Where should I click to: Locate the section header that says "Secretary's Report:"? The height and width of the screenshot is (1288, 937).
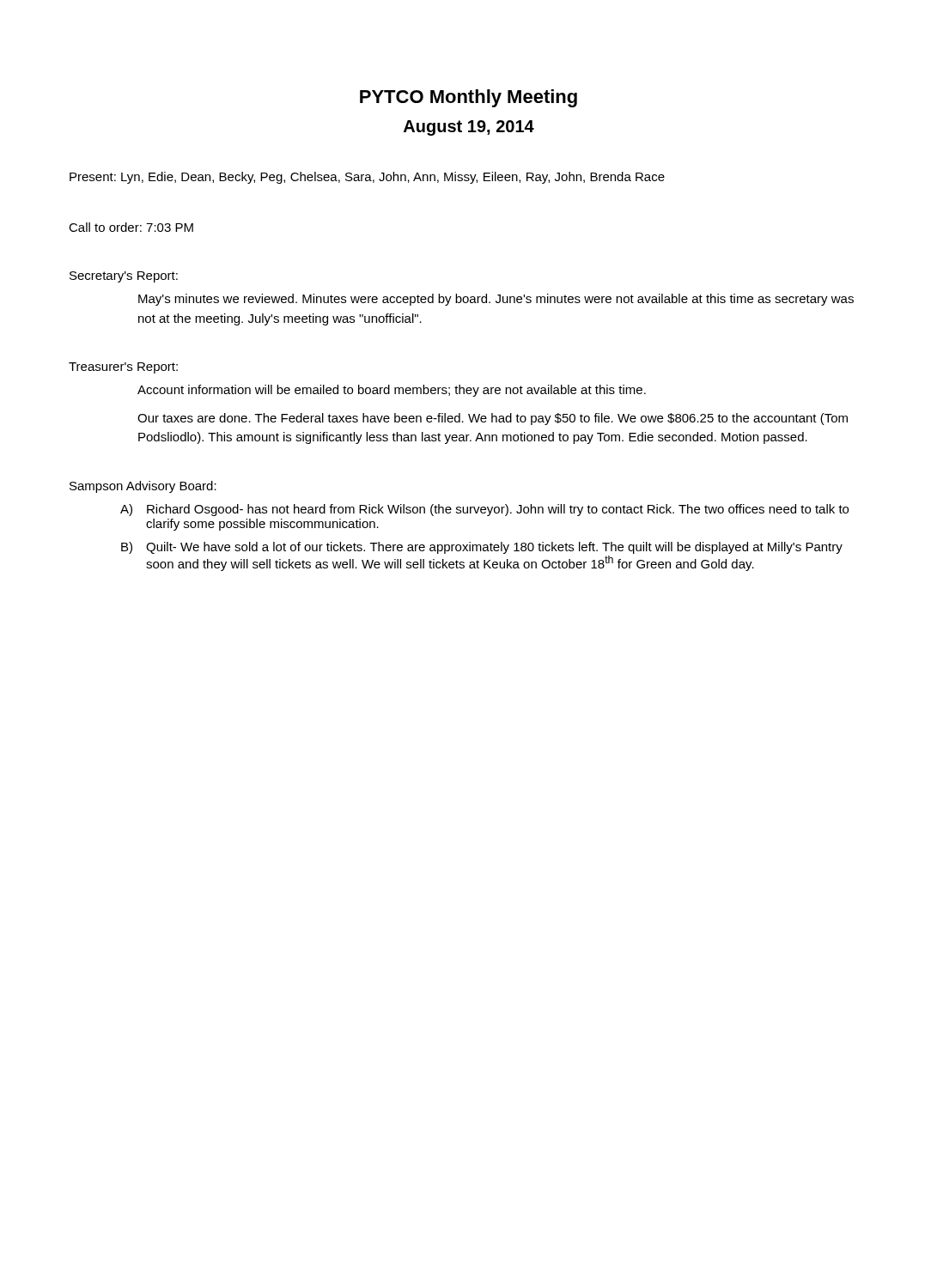coord(124,275)
